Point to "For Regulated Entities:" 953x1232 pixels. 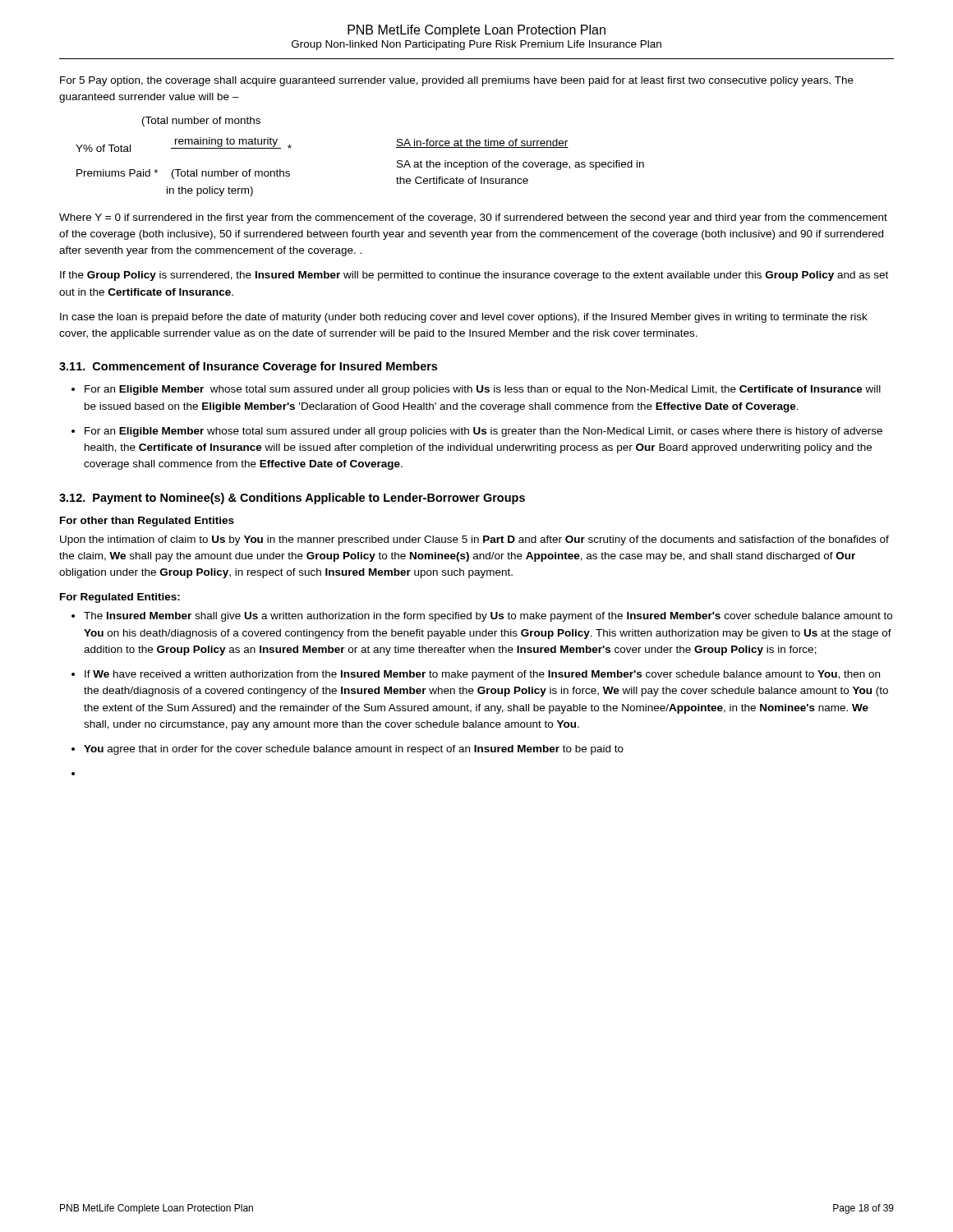[120, 597]
